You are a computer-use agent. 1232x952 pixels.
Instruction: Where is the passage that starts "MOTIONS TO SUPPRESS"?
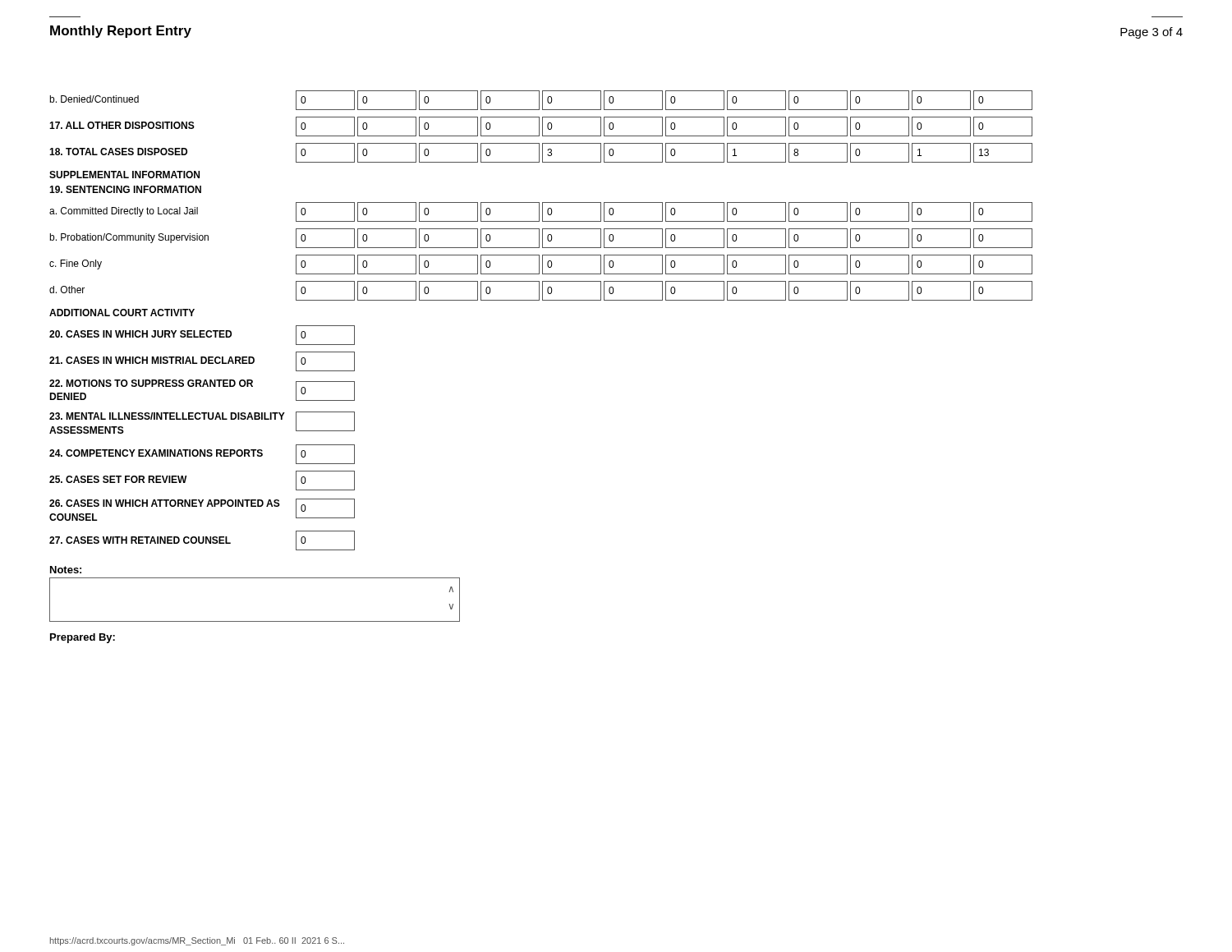point(202,391)
